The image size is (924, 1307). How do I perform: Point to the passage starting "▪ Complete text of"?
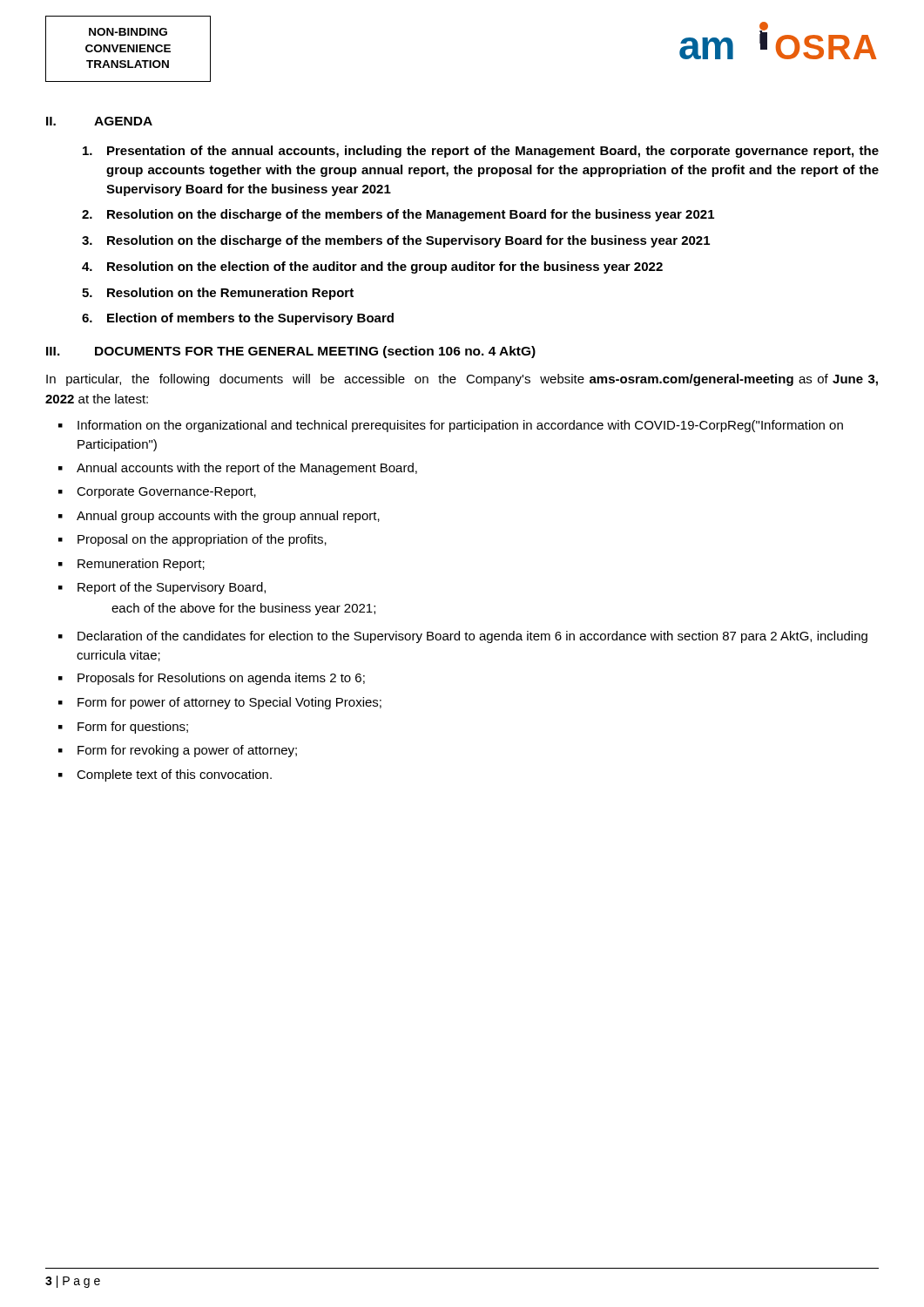165,775
